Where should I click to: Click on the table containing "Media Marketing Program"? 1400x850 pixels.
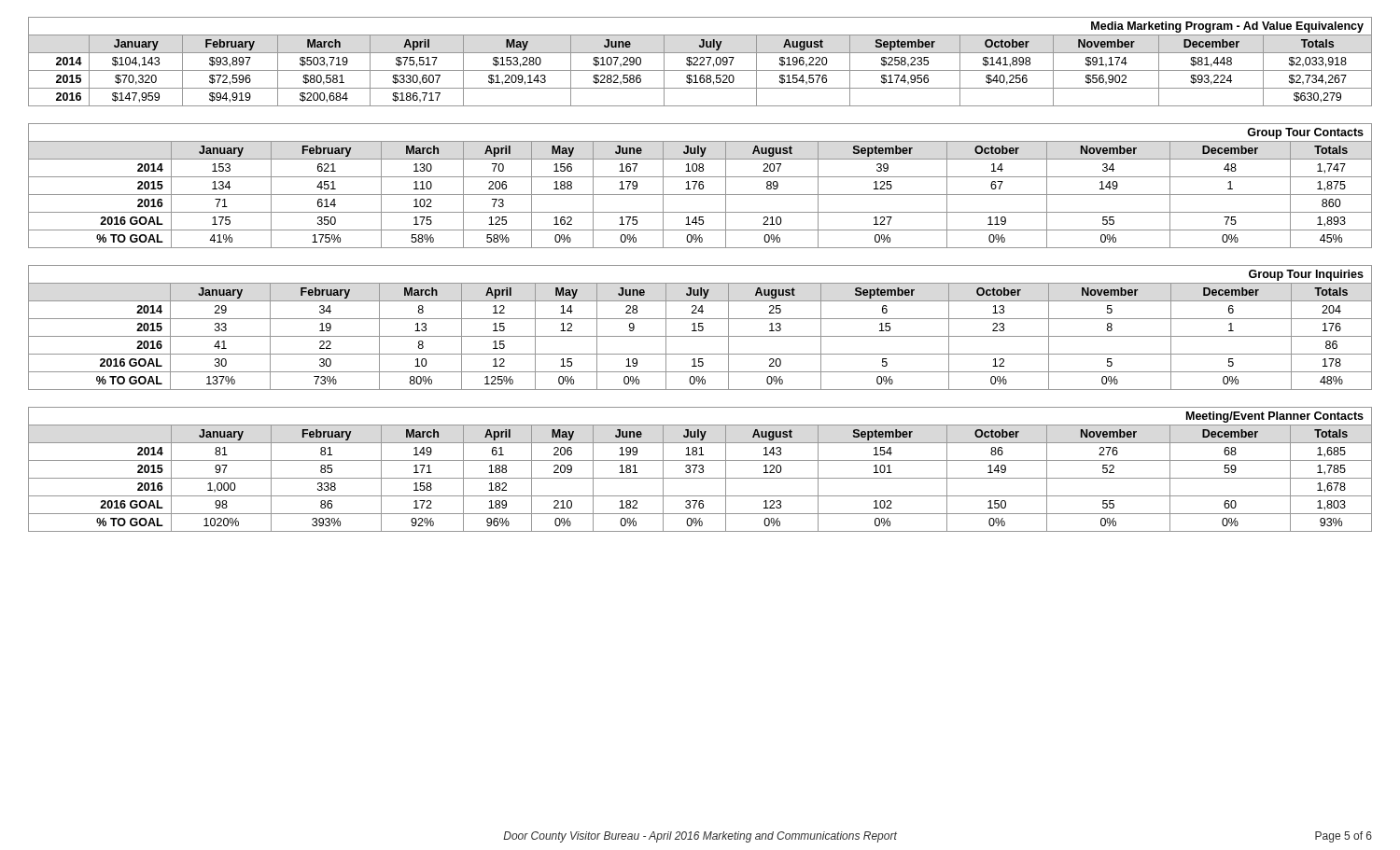[700, 62]
